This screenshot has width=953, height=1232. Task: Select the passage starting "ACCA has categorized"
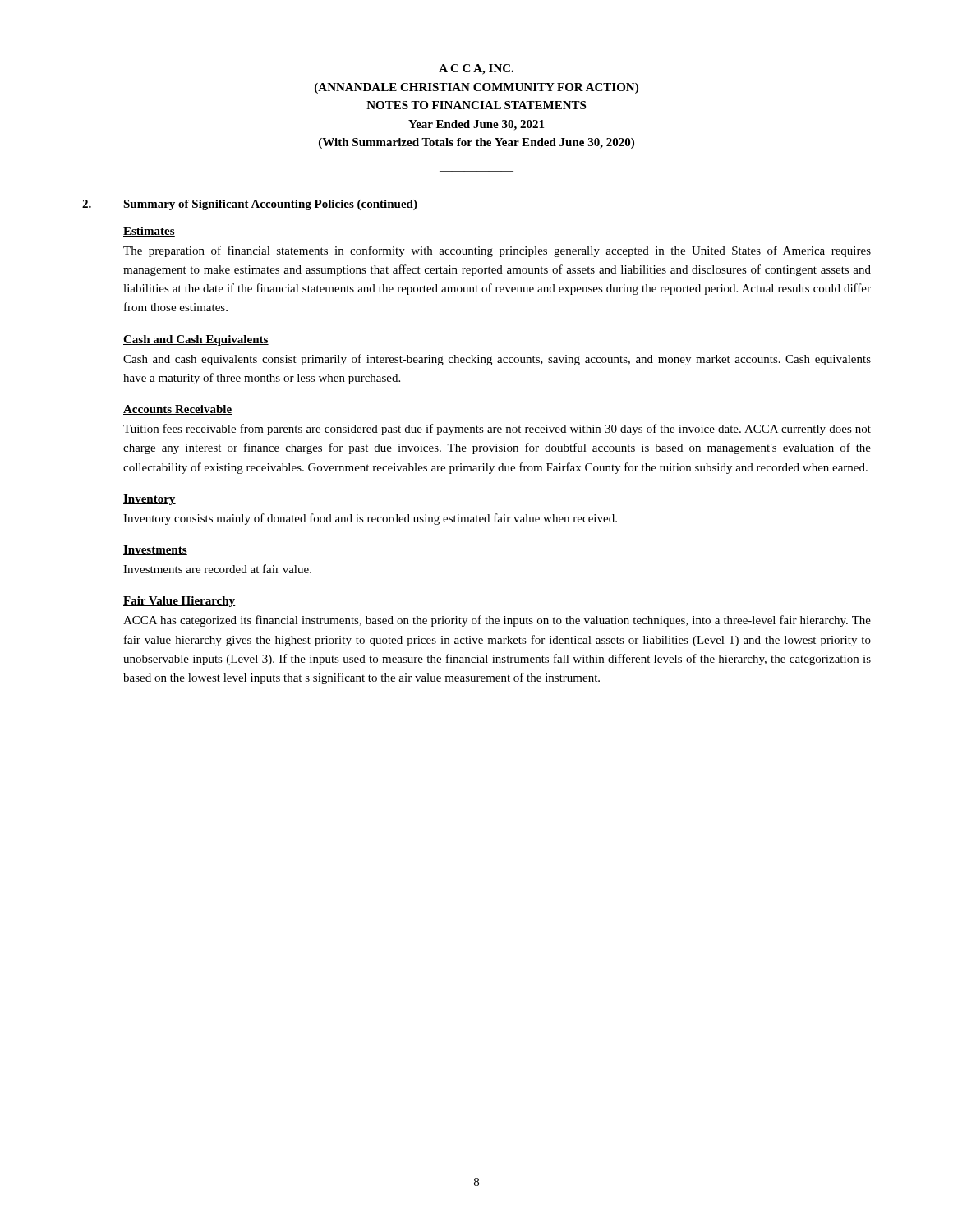pos(497,650)
